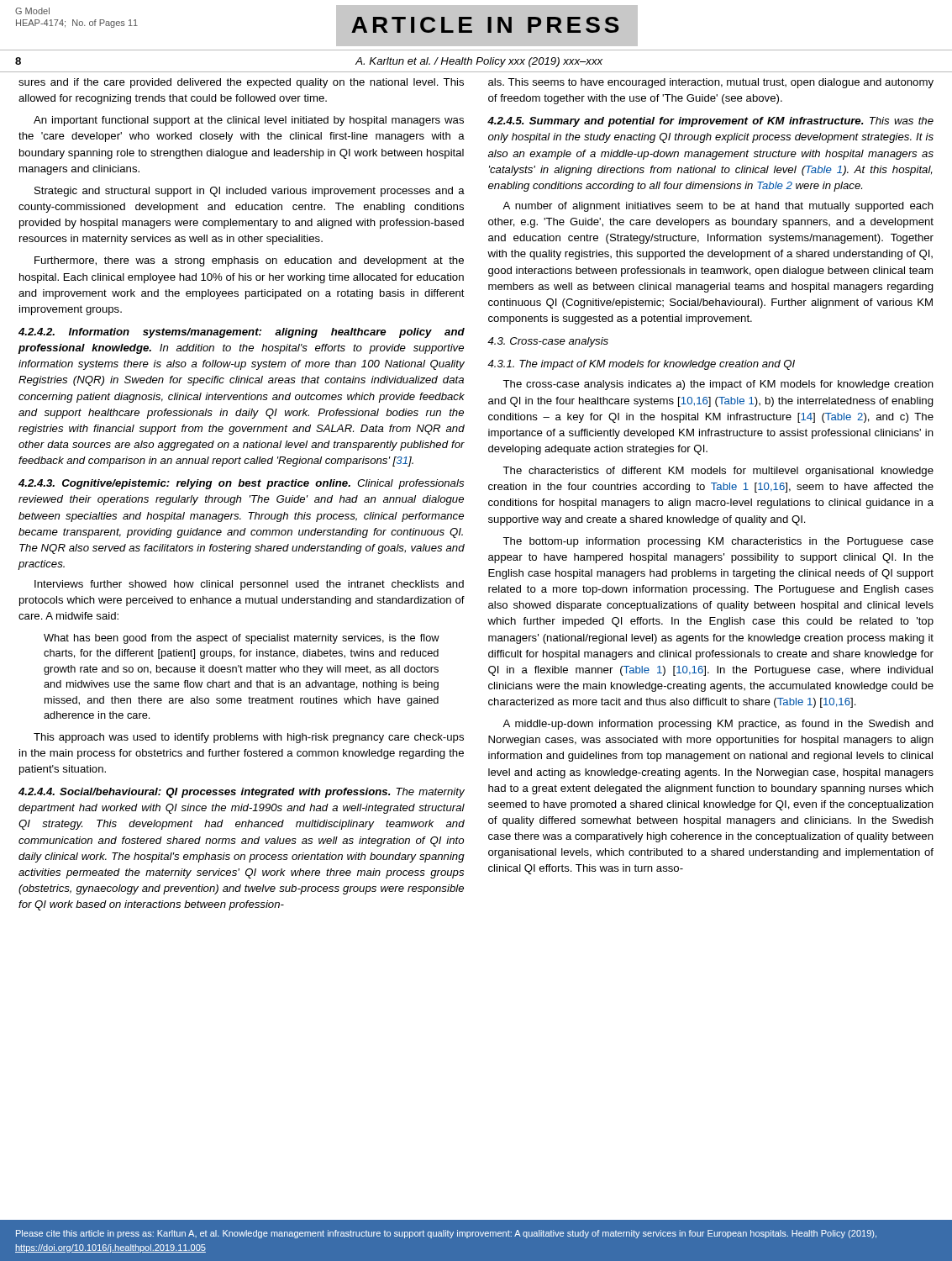Navigate to the block starting "4.2.4.5. Summary and potential for improvement"
This screenshot has width=952, height=1261.
[x=711, y=153]
